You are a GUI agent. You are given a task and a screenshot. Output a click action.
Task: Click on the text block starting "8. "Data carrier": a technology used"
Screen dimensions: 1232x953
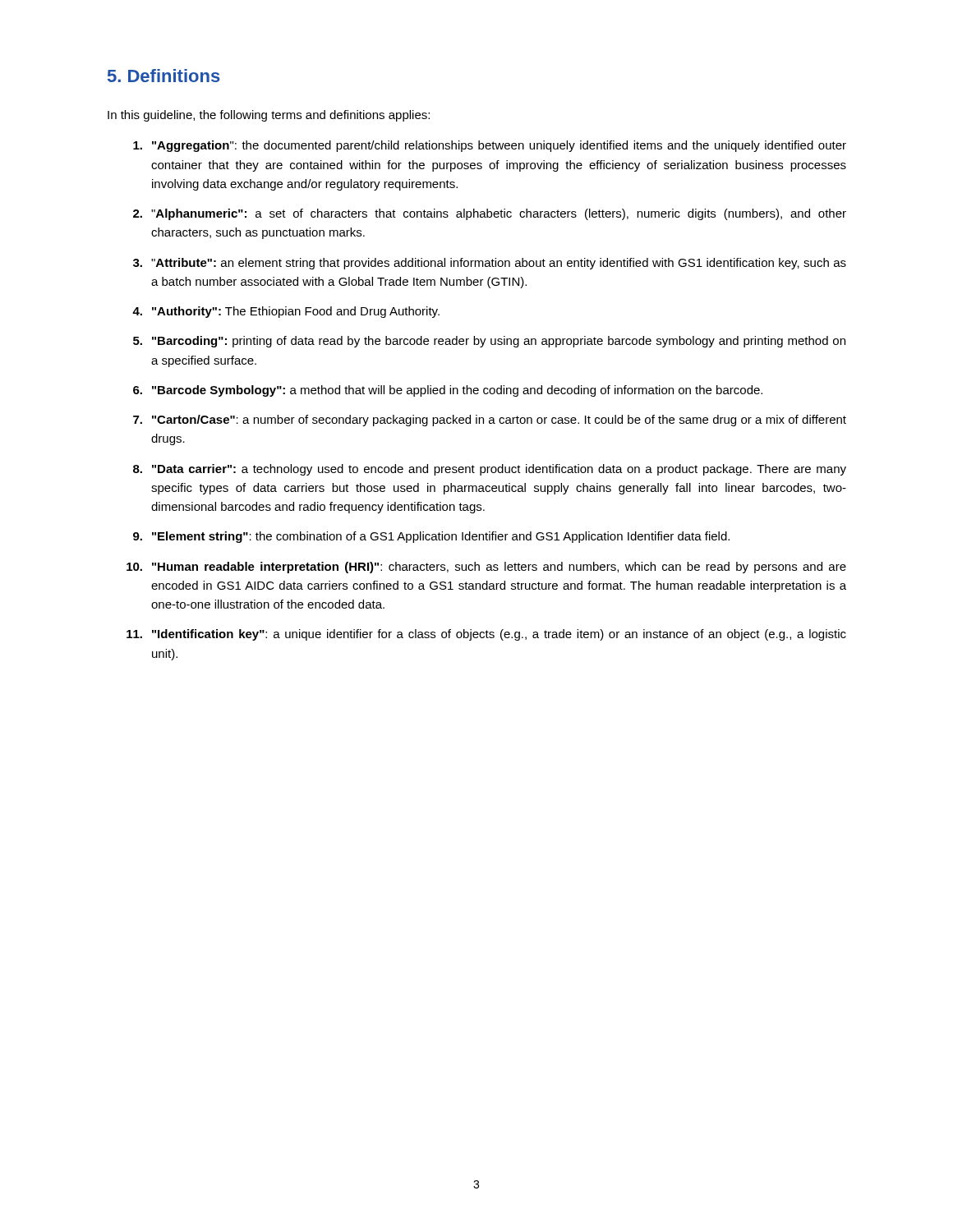point(476,487)
